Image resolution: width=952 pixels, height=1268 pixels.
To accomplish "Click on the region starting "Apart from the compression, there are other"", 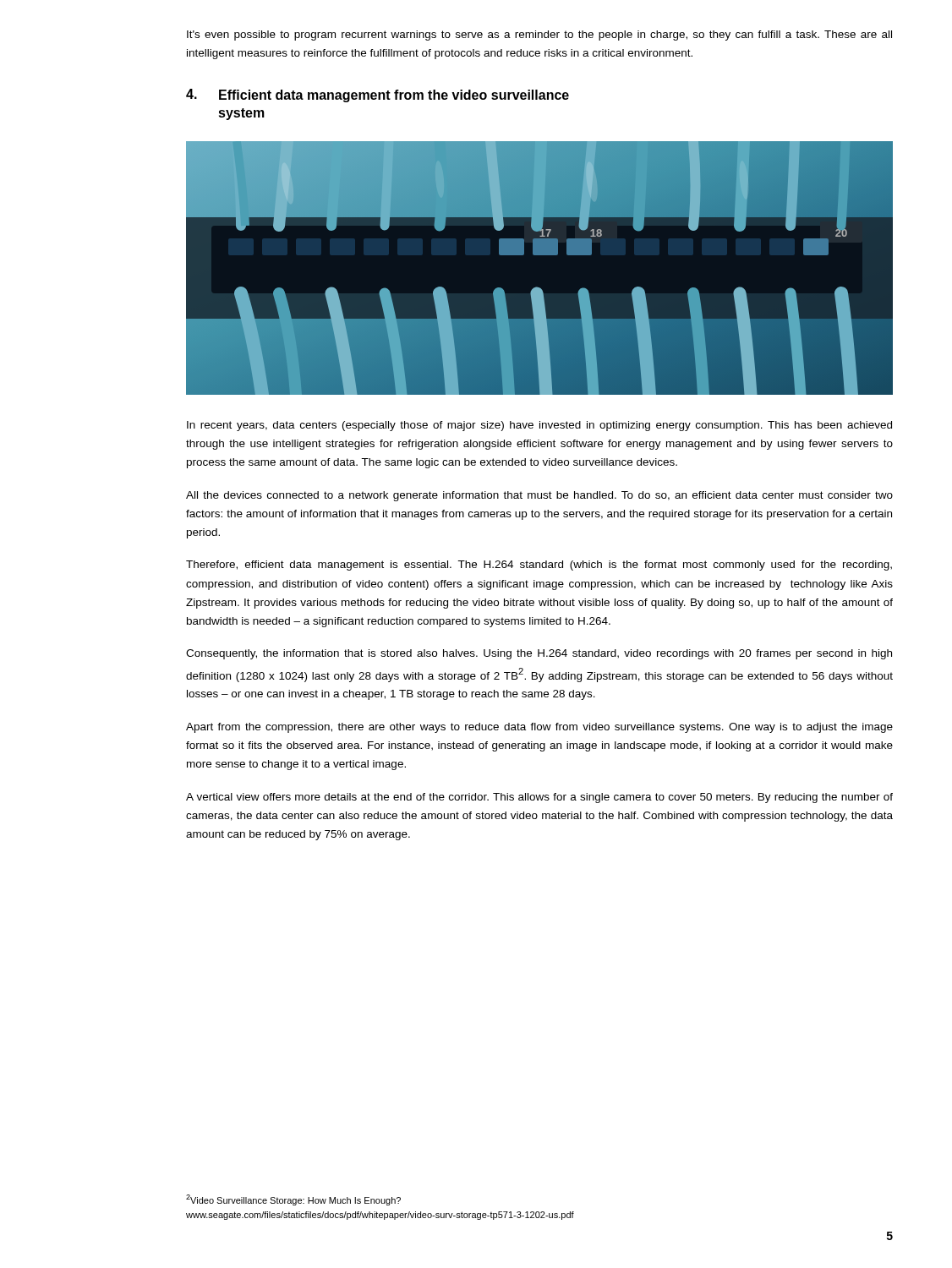I will pos(539,745).
